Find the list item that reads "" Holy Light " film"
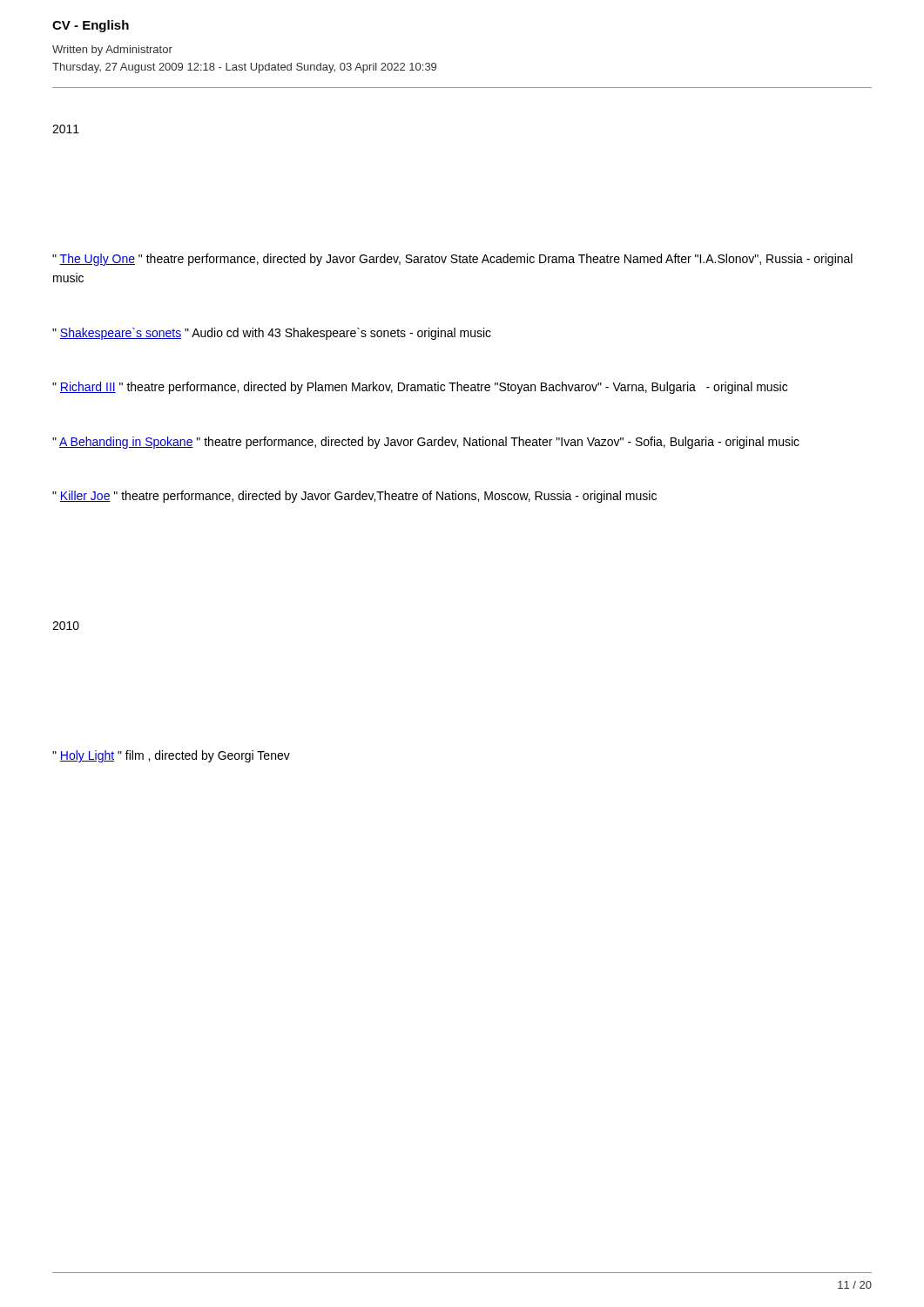The image size is (924, 1307). (171, 756)
